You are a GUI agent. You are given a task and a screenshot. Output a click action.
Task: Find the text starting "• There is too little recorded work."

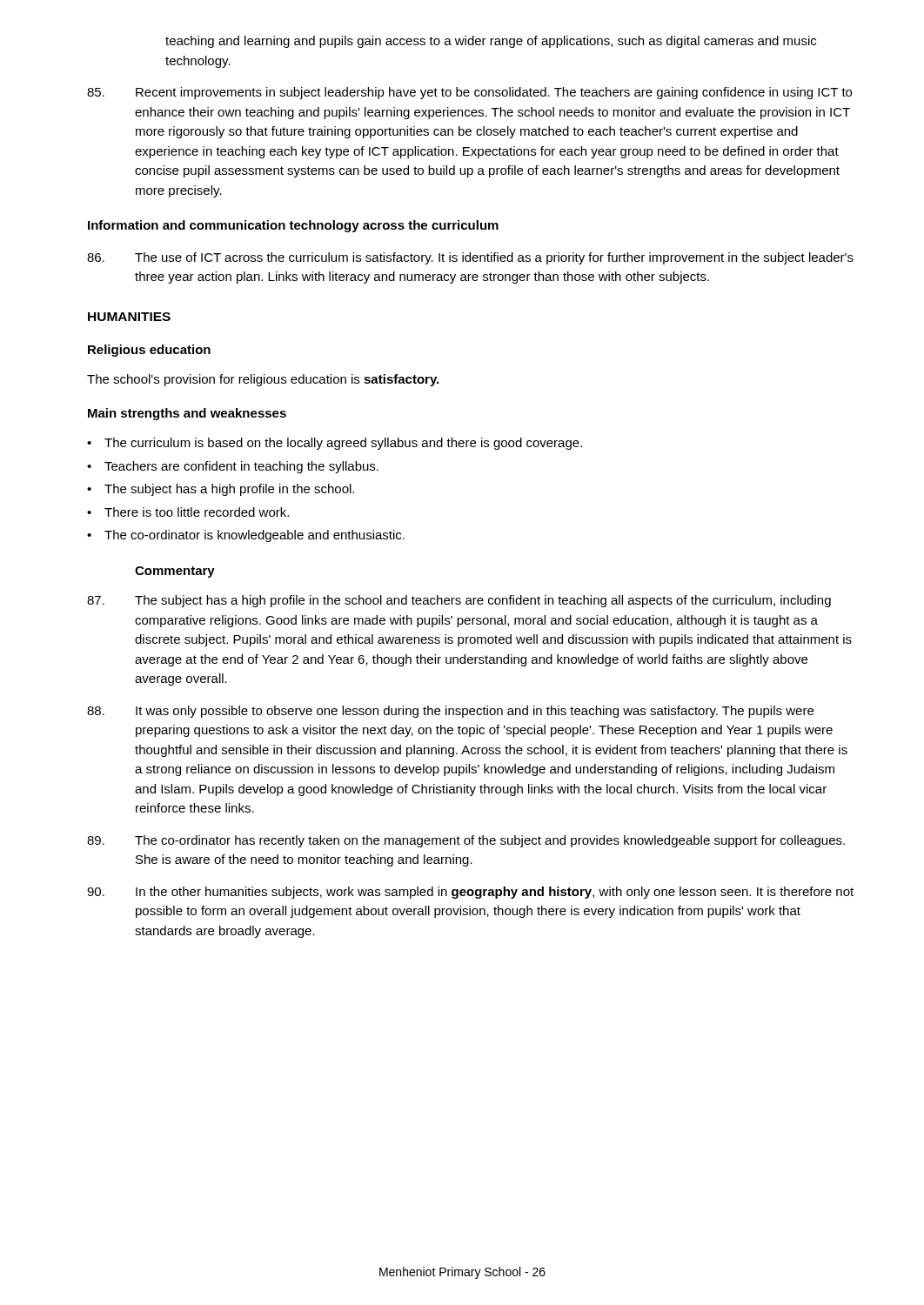(188, 512)
